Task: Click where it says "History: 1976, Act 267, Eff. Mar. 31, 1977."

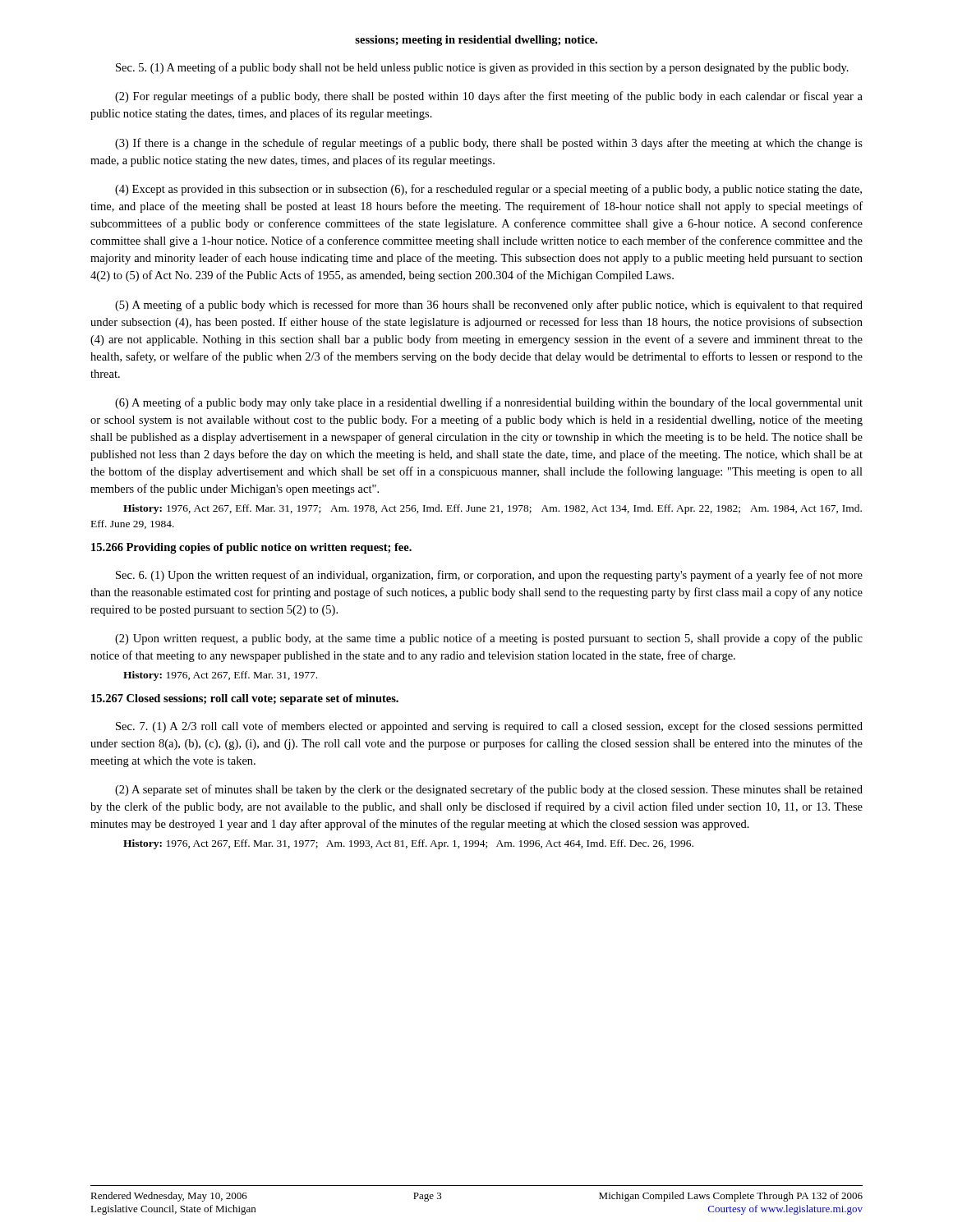Action: click(x=221, y=675)
